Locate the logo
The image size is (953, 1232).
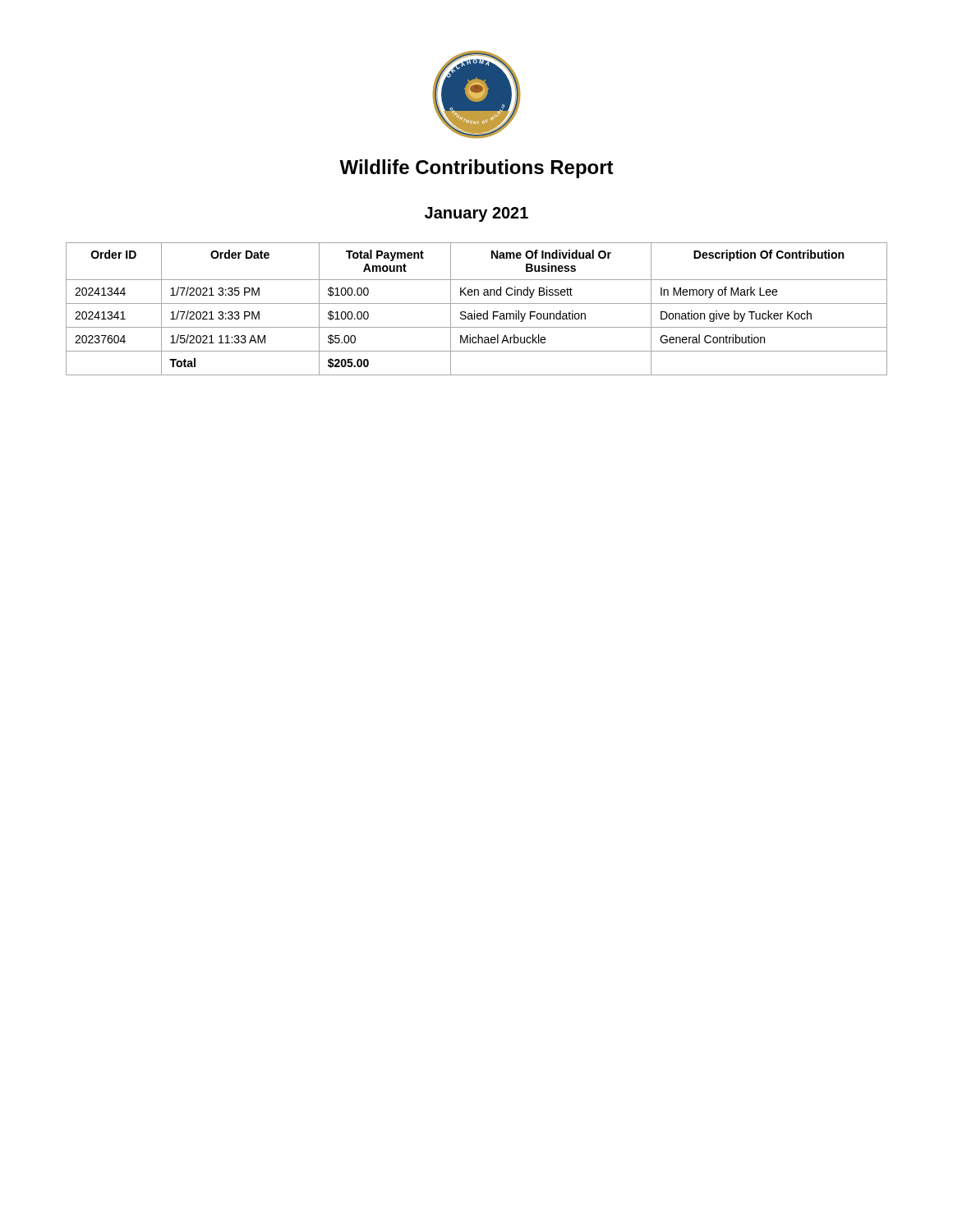(476, 94)
